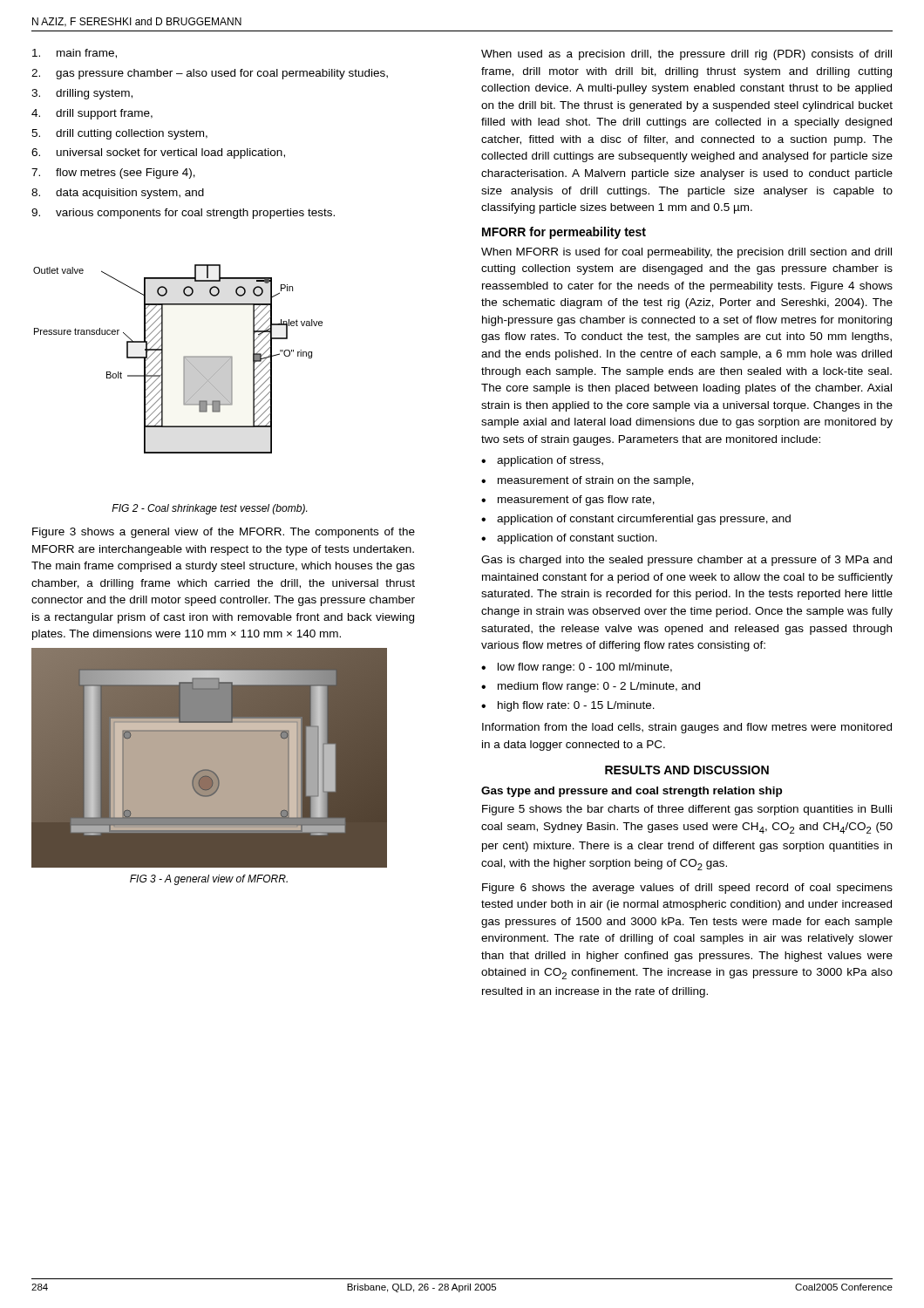This screenshot has height=1308, width=924.
Task: Select the text block starting "Gas type and"
Action: pyautogui.click(x=632, y=791)
